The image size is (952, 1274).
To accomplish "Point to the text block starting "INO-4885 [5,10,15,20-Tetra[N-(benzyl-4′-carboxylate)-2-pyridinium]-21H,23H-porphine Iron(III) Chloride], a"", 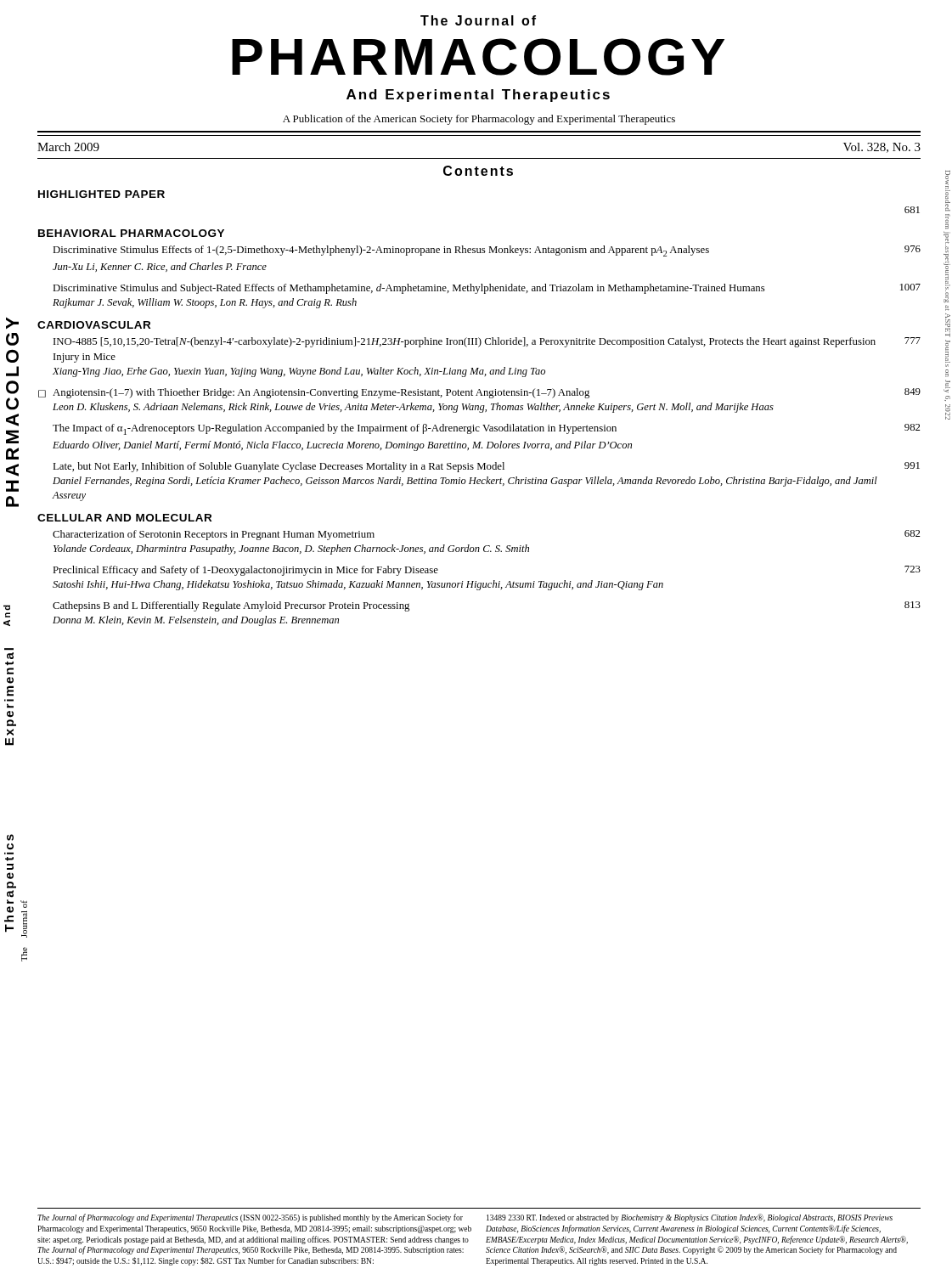I will tap(479, 357).
